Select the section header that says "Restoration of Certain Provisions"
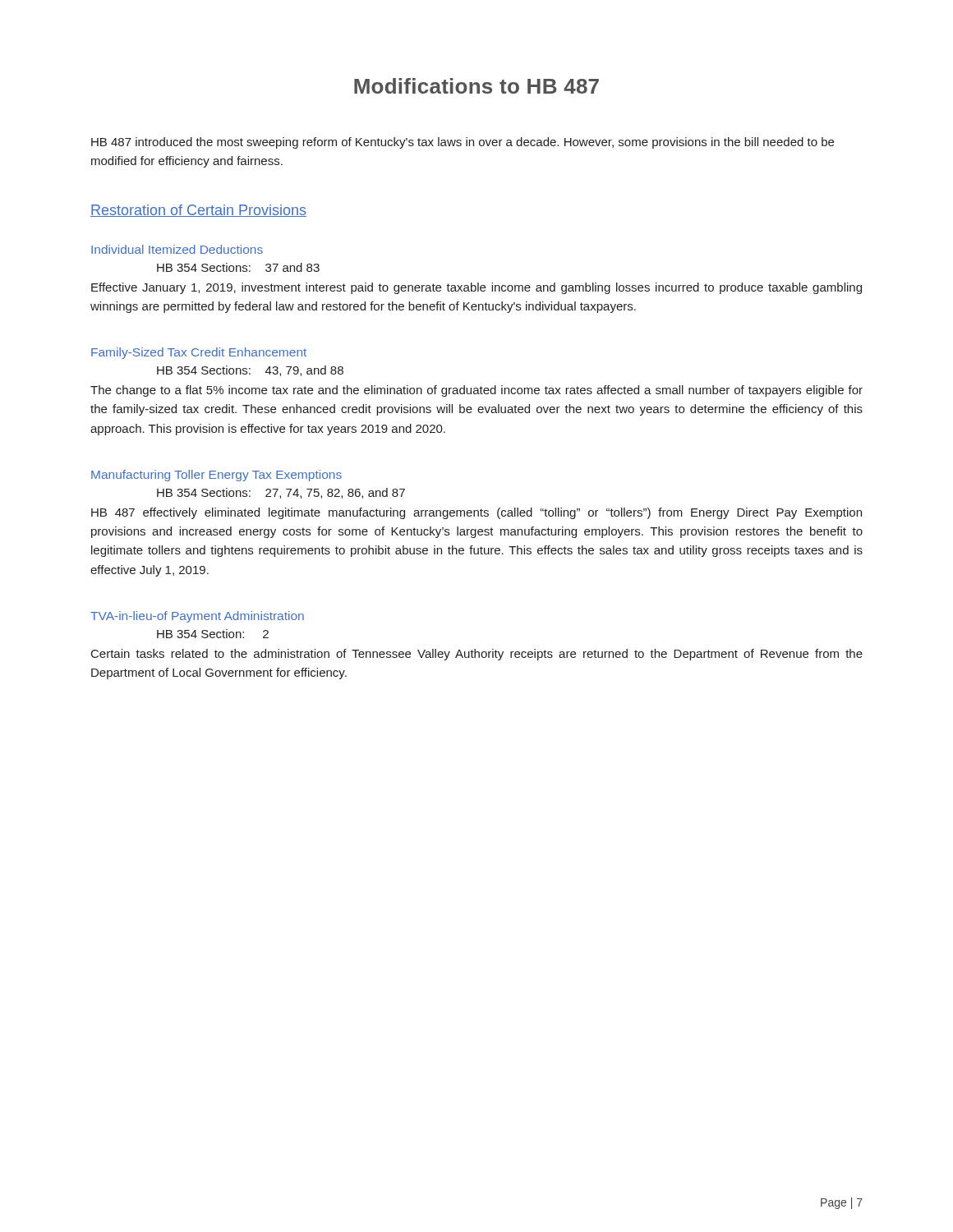 point(198,211)
